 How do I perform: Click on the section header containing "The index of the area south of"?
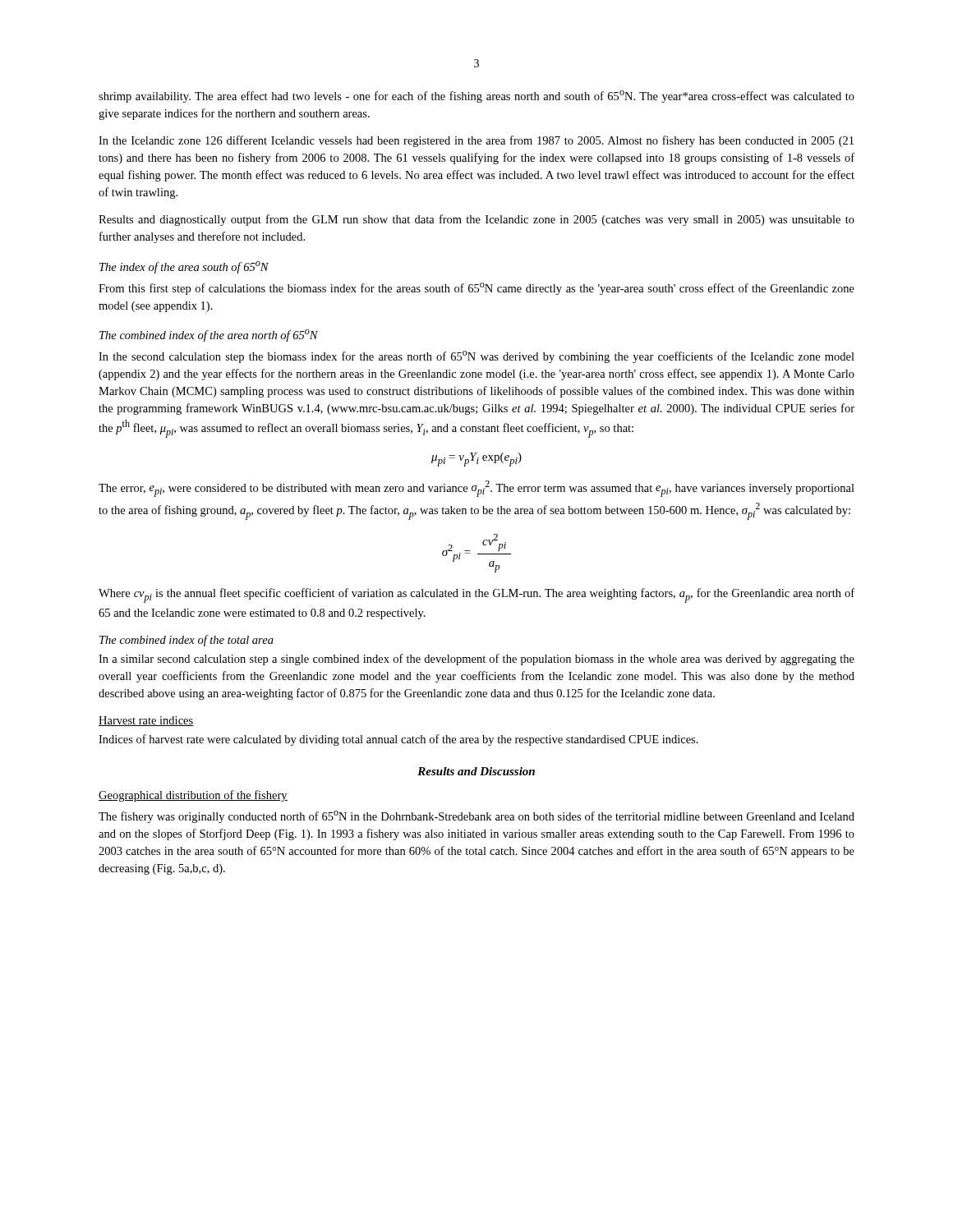tap(183, 265)
